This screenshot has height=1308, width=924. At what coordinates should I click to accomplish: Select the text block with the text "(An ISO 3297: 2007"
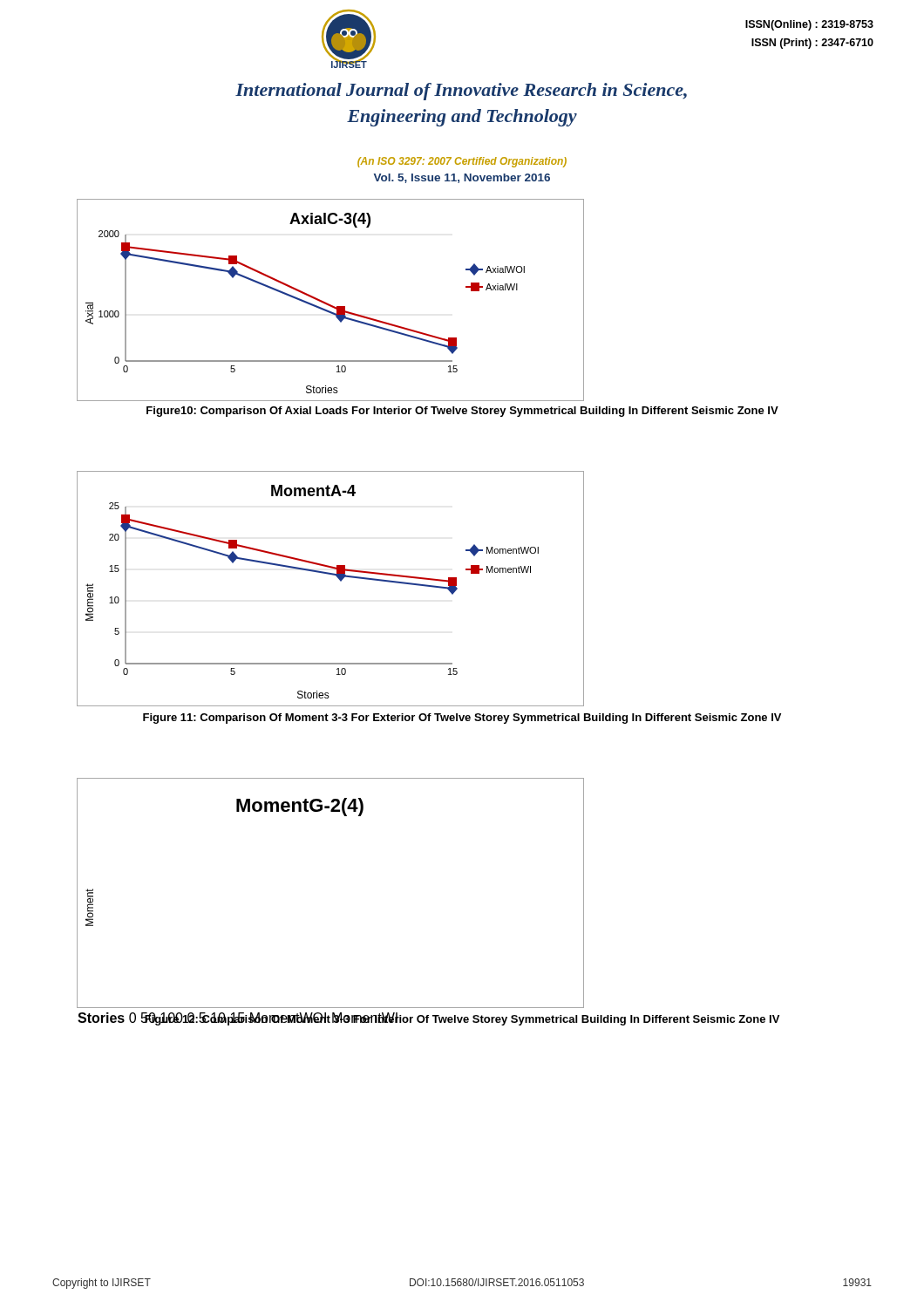462,161
